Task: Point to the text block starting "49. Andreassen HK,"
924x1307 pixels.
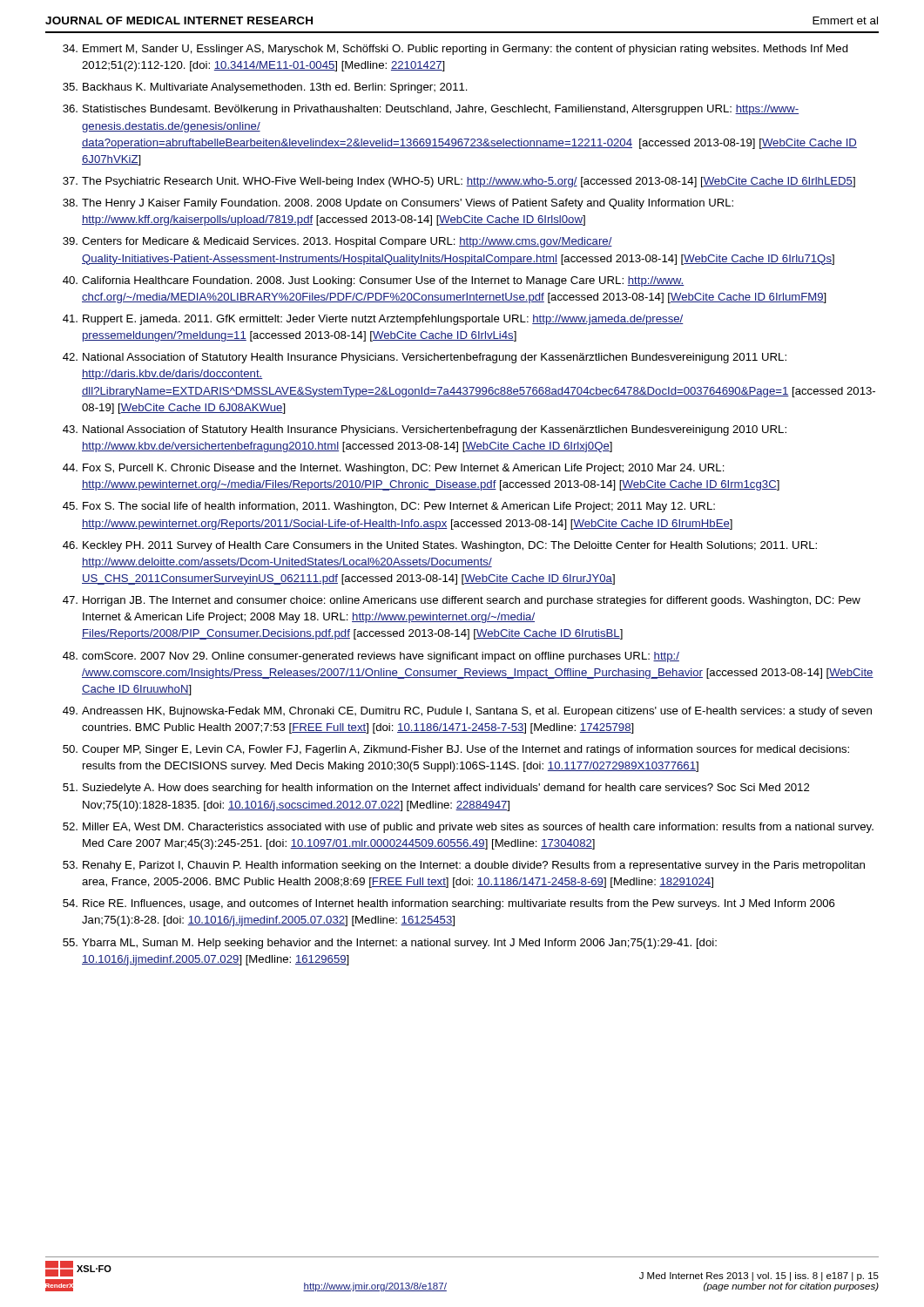Action: click(462, 719)
